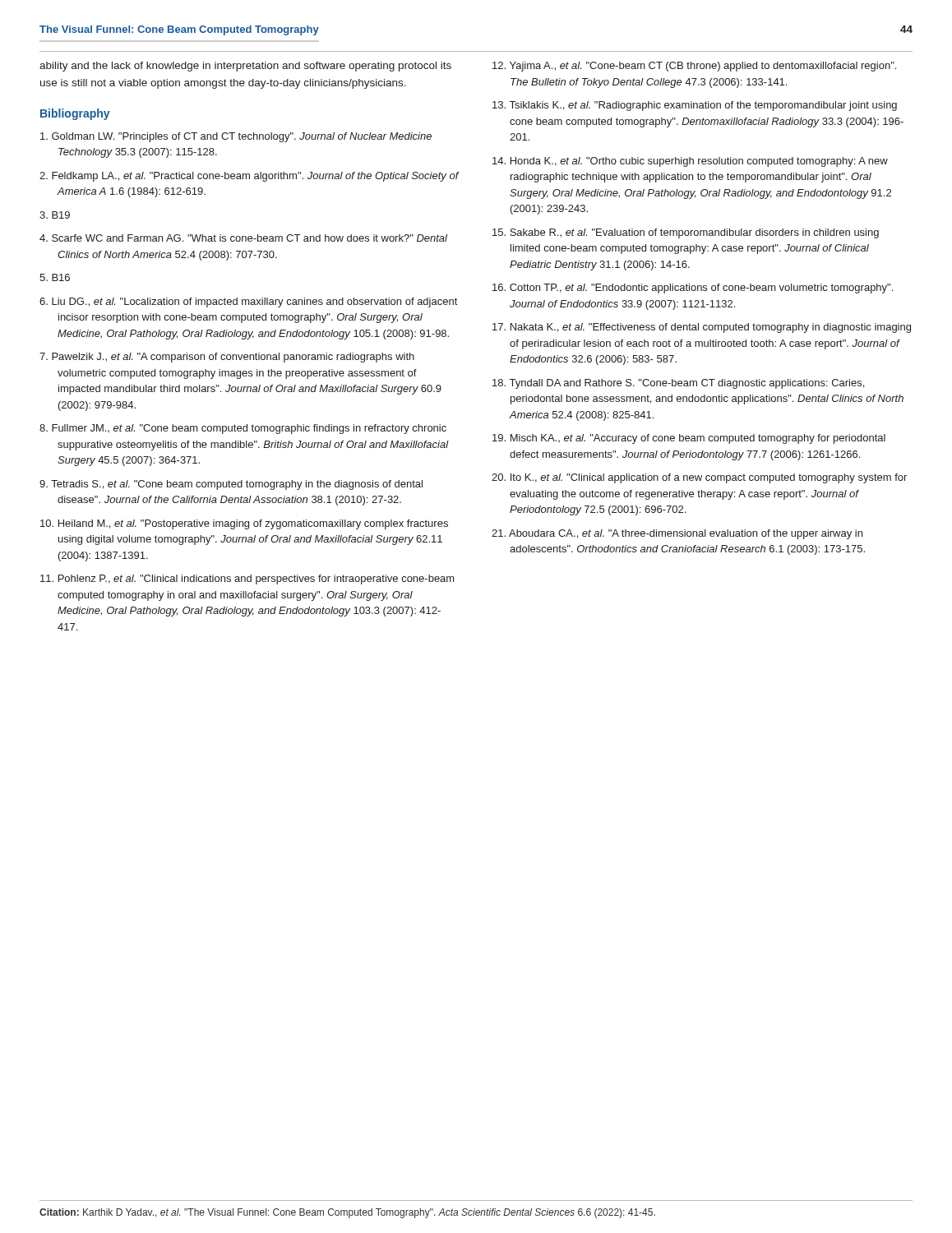Find the block on this page that starts "8. Fullmer JM., et al. "Cone beam"
Image resolution: width=952 pixels, height=1233 pixels.
pos(244,444)
